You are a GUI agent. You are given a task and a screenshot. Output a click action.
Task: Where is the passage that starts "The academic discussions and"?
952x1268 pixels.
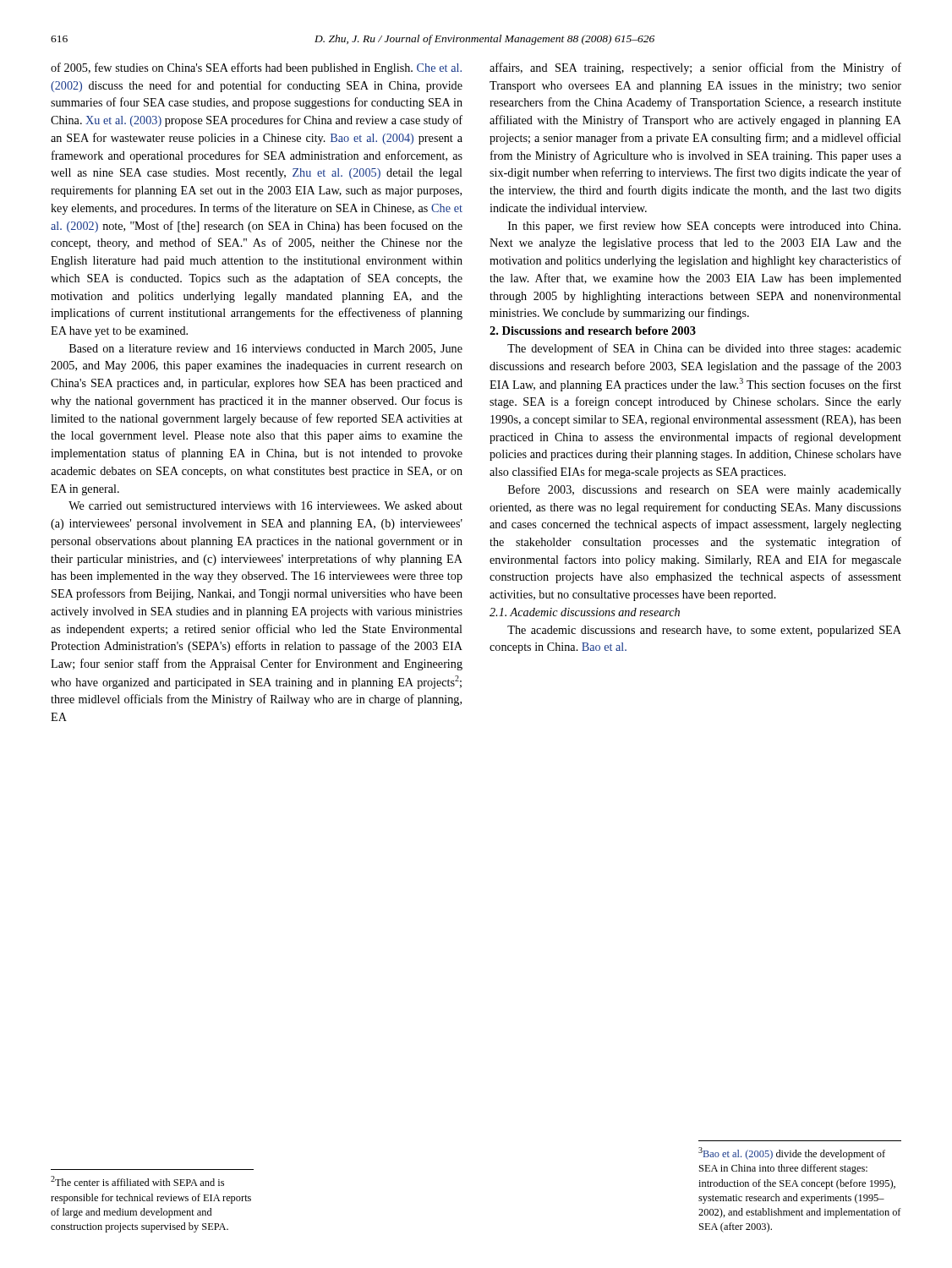point(695,639)
